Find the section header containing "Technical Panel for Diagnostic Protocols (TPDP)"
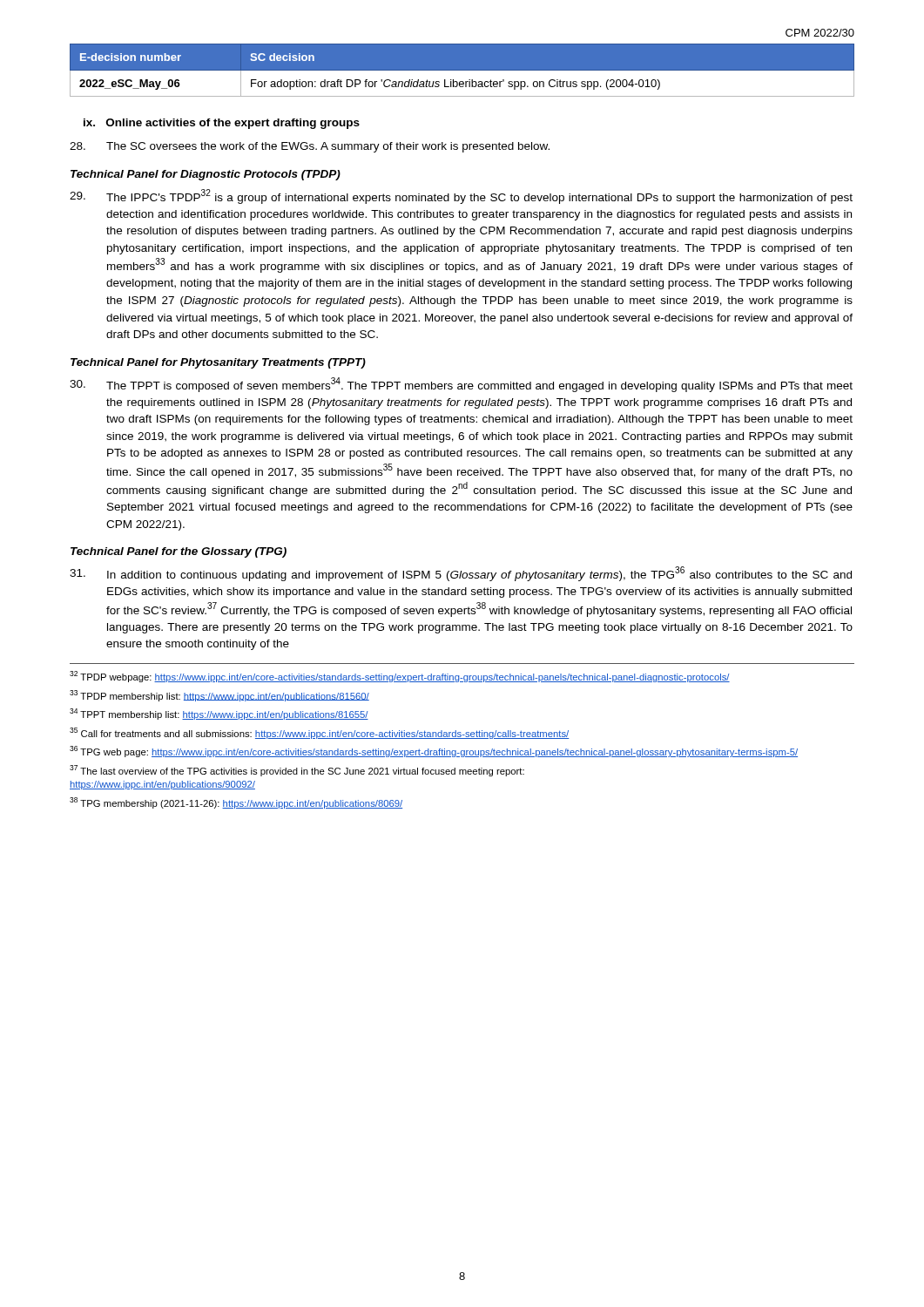 coord(205,173)
